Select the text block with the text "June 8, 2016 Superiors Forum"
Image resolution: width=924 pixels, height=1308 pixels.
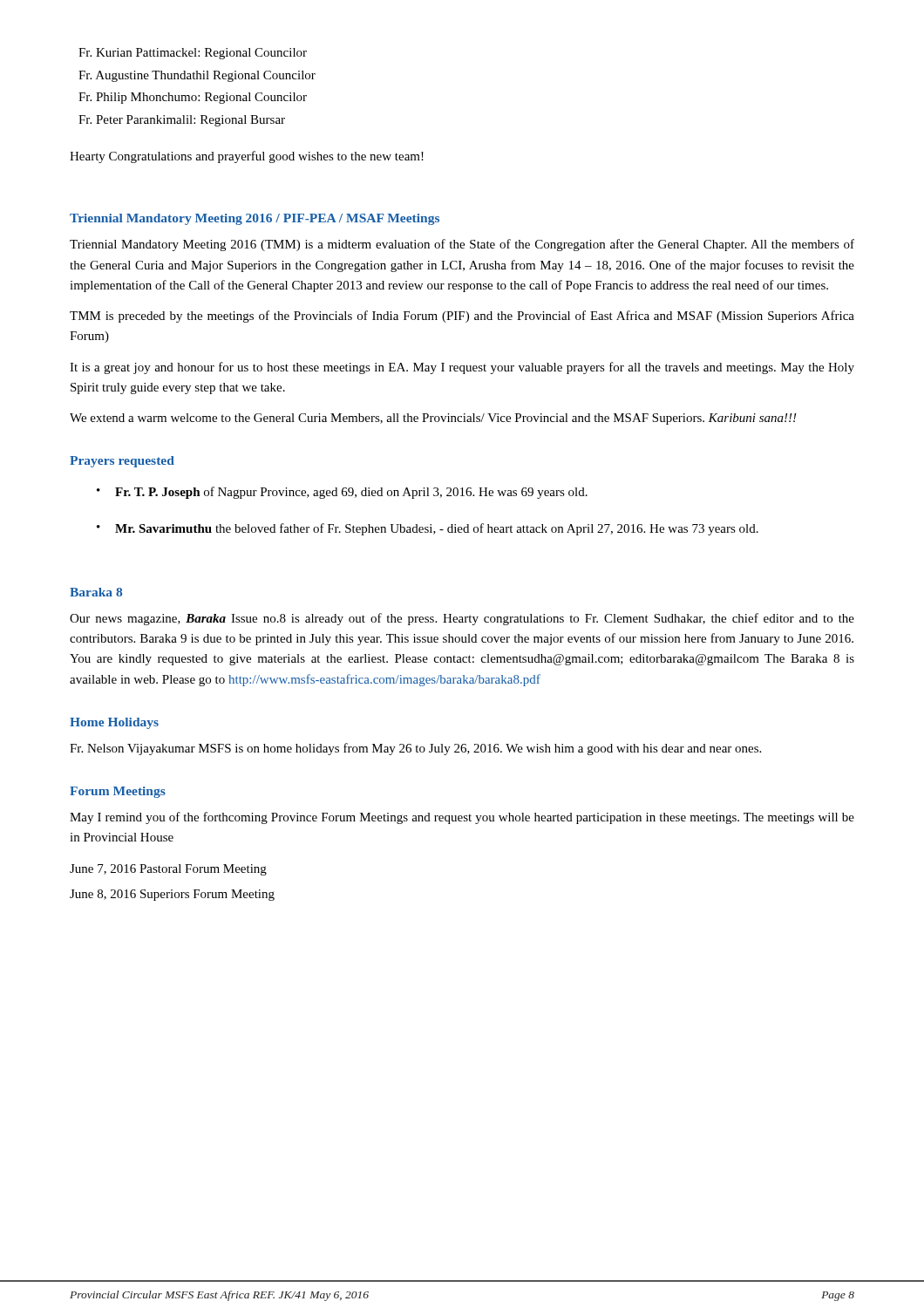coord(172,894)
